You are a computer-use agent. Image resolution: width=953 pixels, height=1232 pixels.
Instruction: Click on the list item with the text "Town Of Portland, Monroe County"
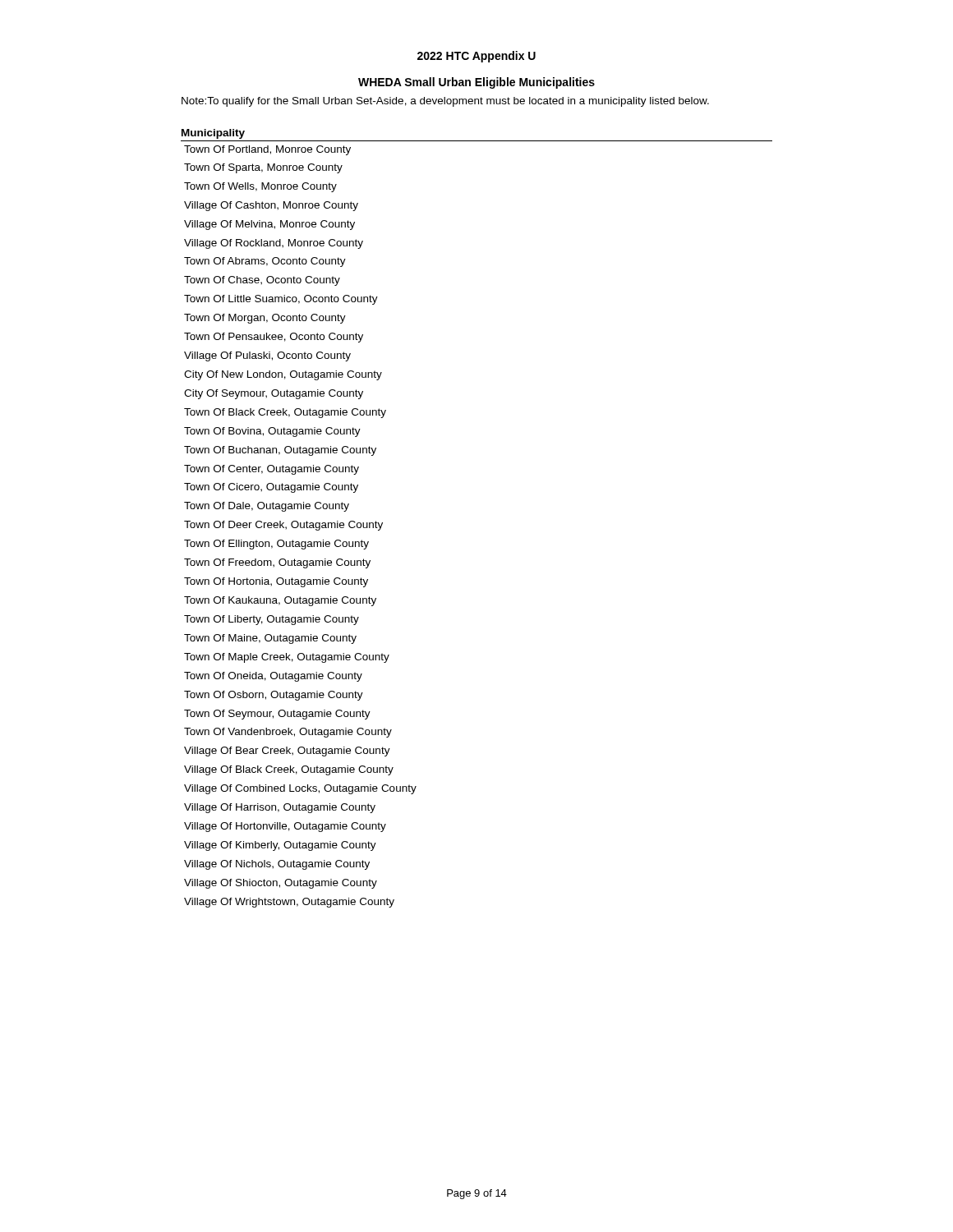268,149
